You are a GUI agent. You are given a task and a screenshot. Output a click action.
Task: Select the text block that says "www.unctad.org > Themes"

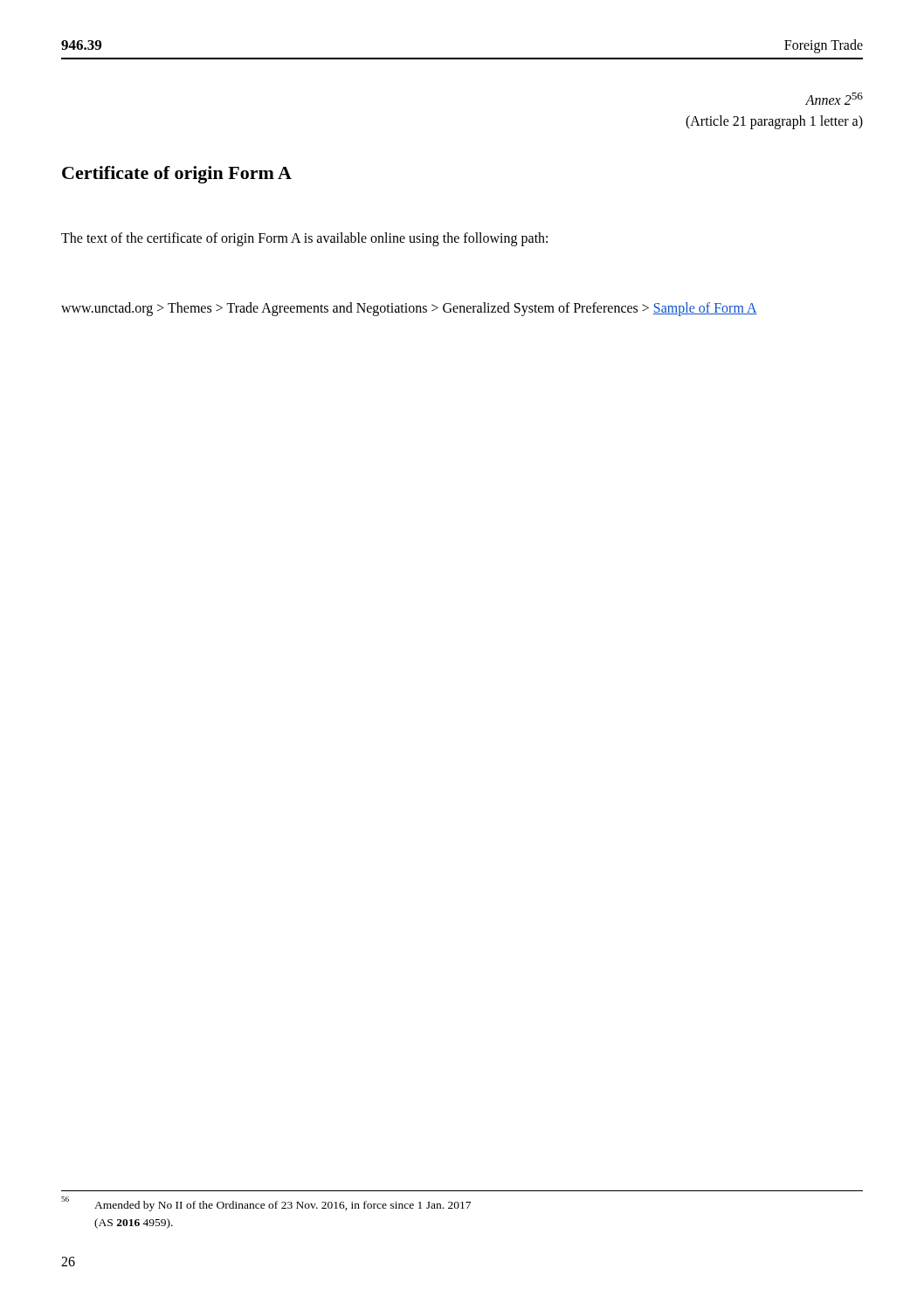pos(409,308)
